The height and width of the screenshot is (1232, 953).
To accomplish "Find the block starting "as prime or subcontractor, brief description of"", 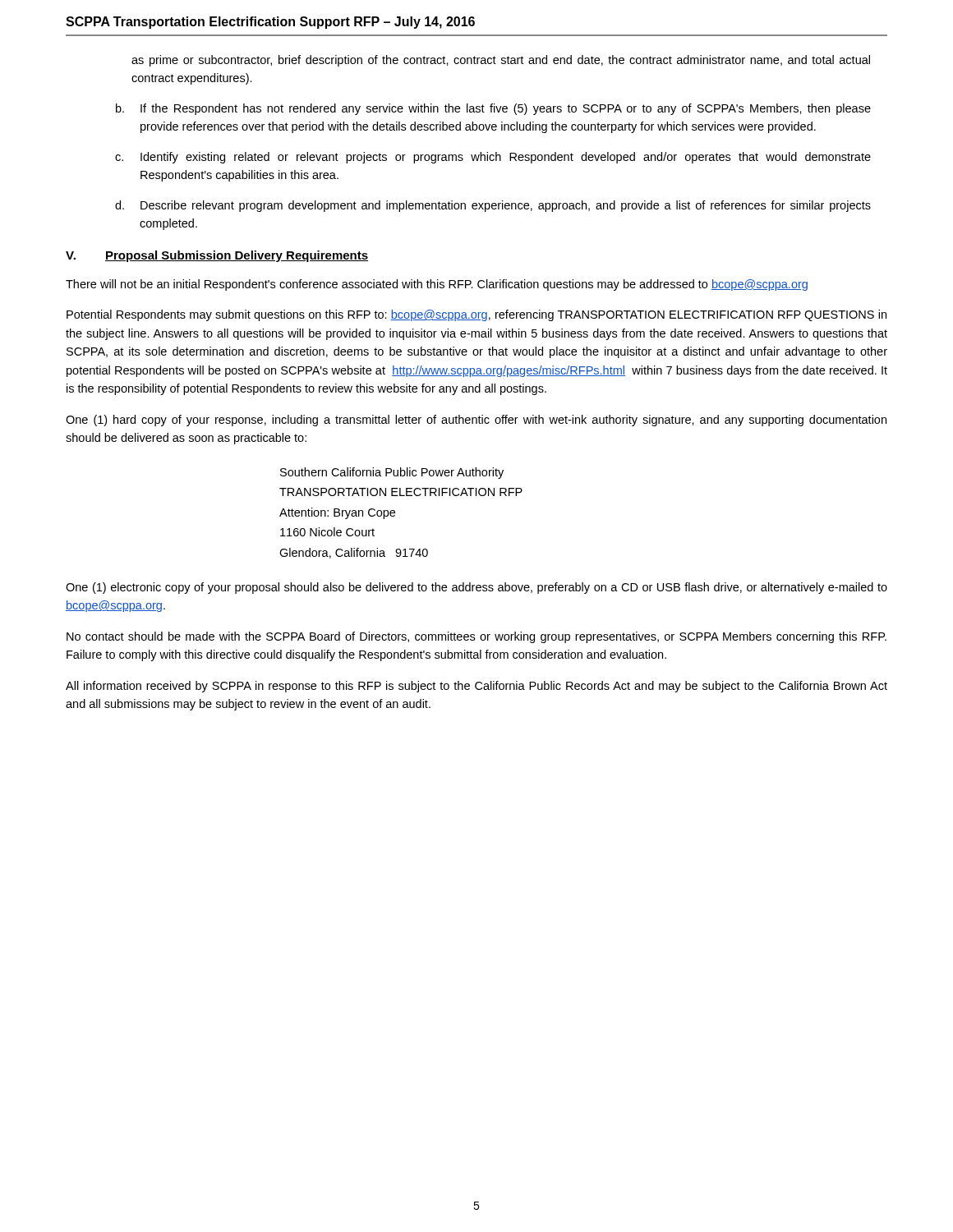I will tap(501, 69).
